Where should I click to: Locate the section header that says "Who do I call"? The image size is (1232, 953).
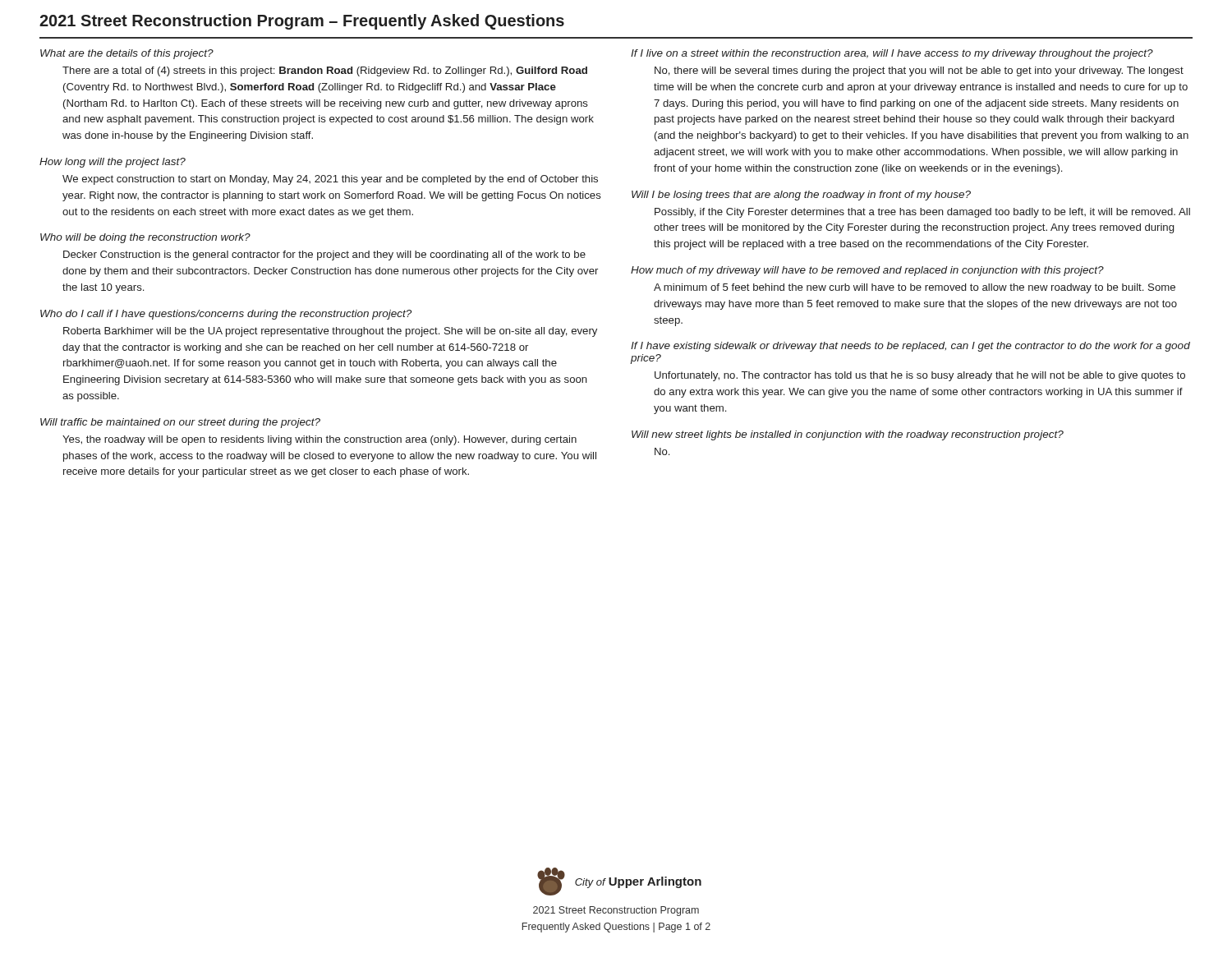pyautogui.click(x=226, y=313)
